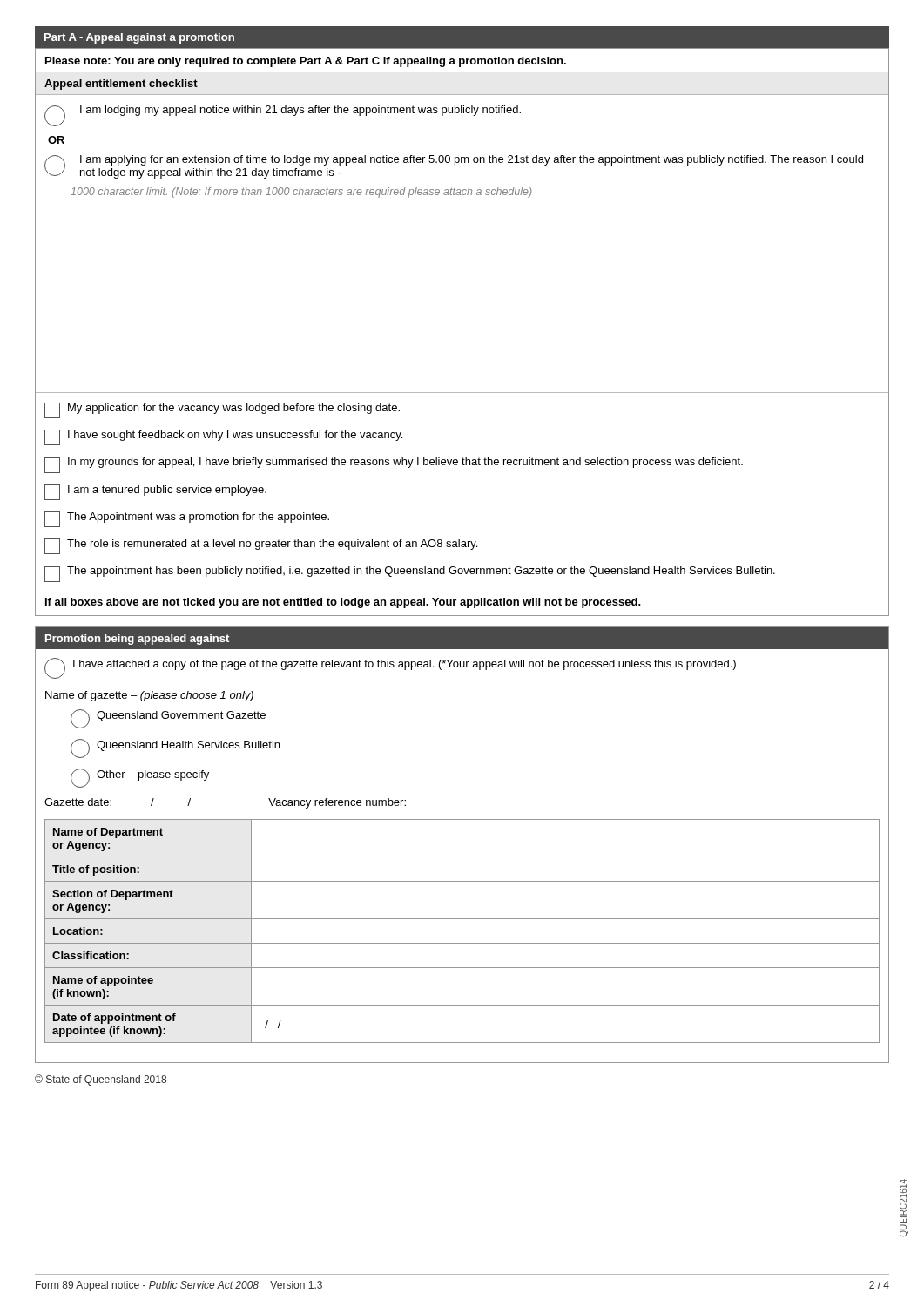Where is the passage that starts "I have sought feedback on why I was"?
Viewport: 924px width, 1307px height.
[x=235, y=434]
